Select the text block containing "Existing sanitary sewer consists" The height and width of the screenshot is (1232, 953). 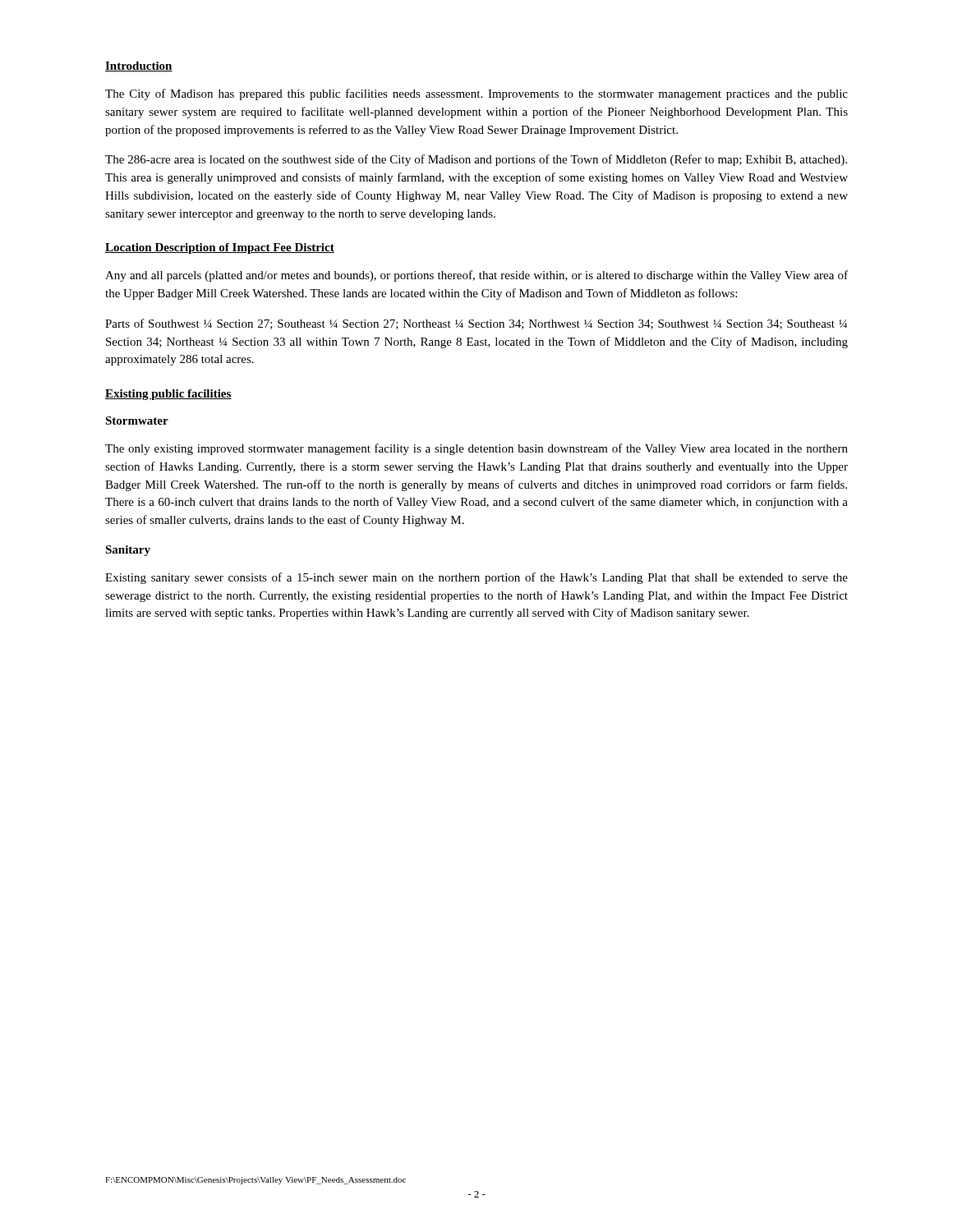tap(476, 596)
